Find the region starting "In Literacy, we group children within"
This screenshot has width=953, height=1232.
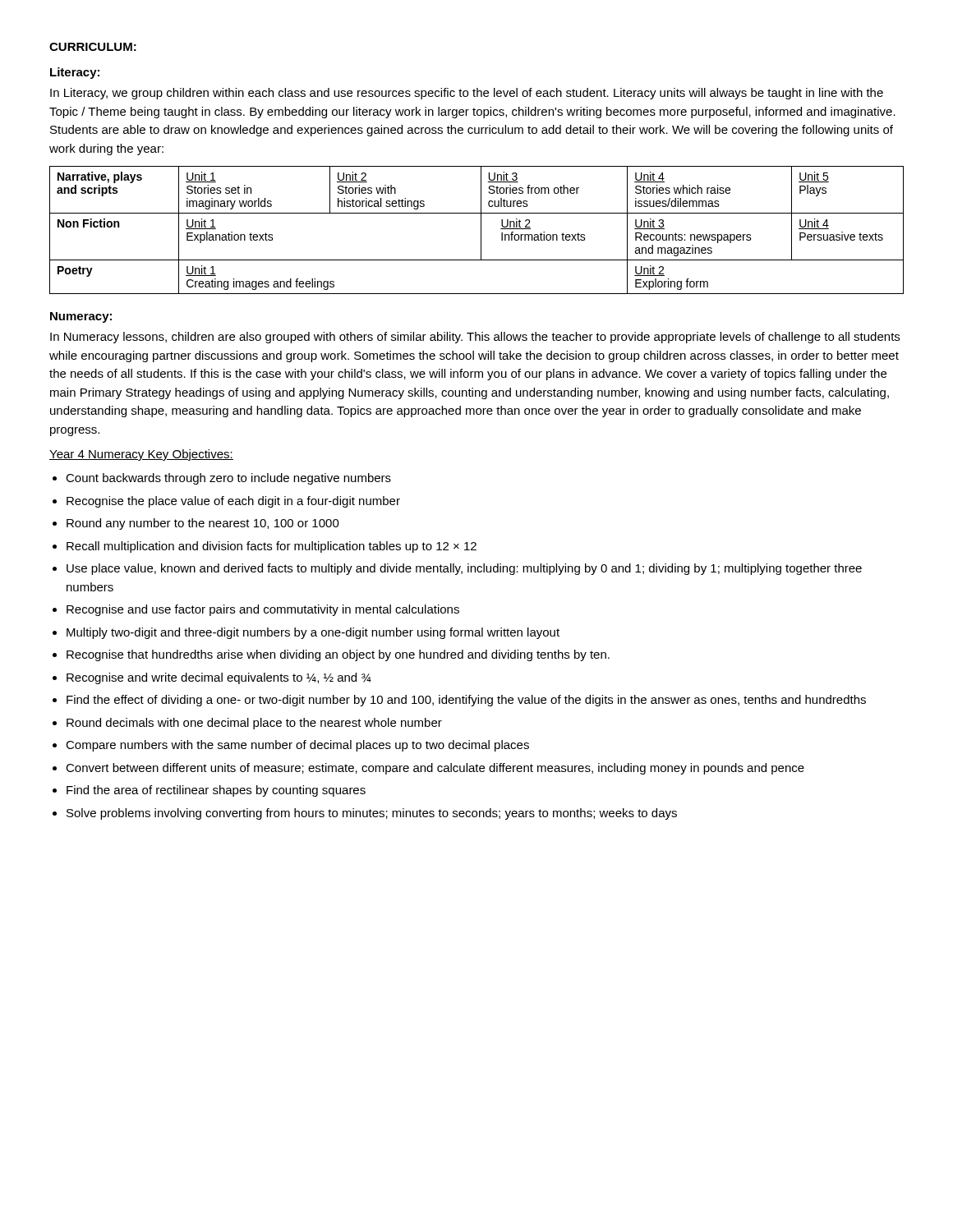coord(473,120)
